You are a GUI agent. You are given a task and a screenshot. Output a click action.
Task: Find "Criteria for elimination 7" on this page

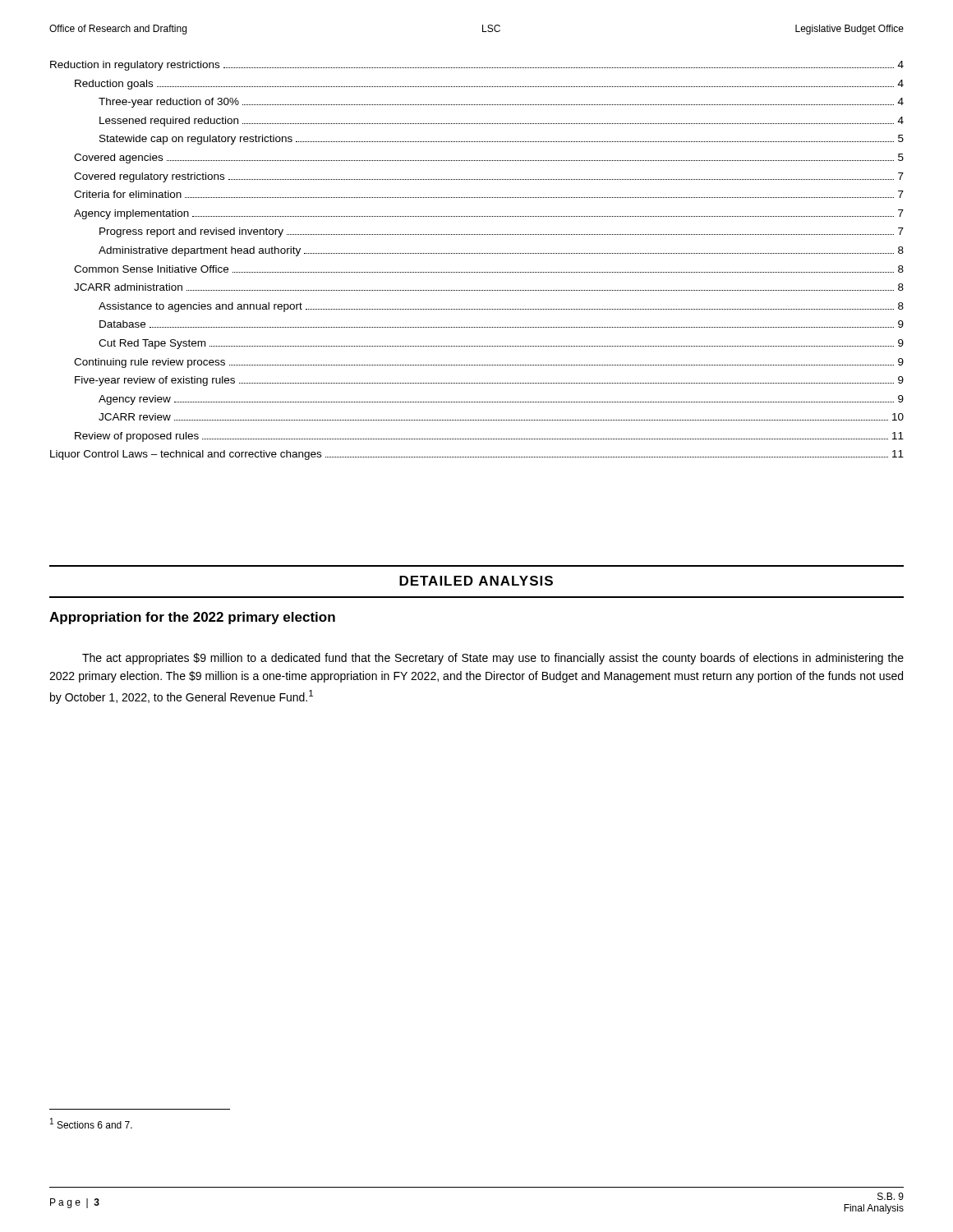pyautogui.click(x=489, y=195)
